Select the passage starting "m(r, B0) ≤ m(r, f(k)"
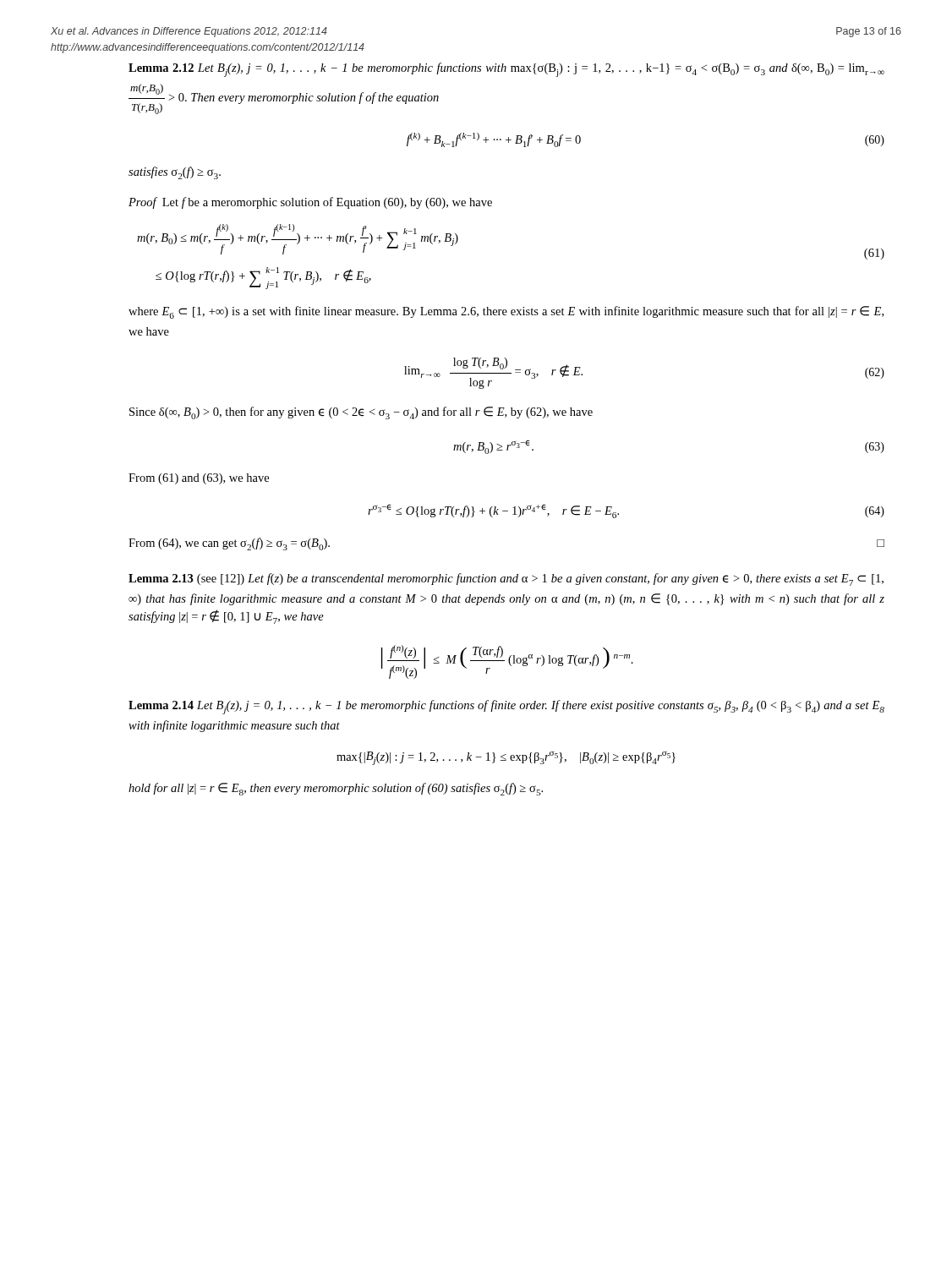The width and height of the screenshot is (952, 1268). point(285,240)
